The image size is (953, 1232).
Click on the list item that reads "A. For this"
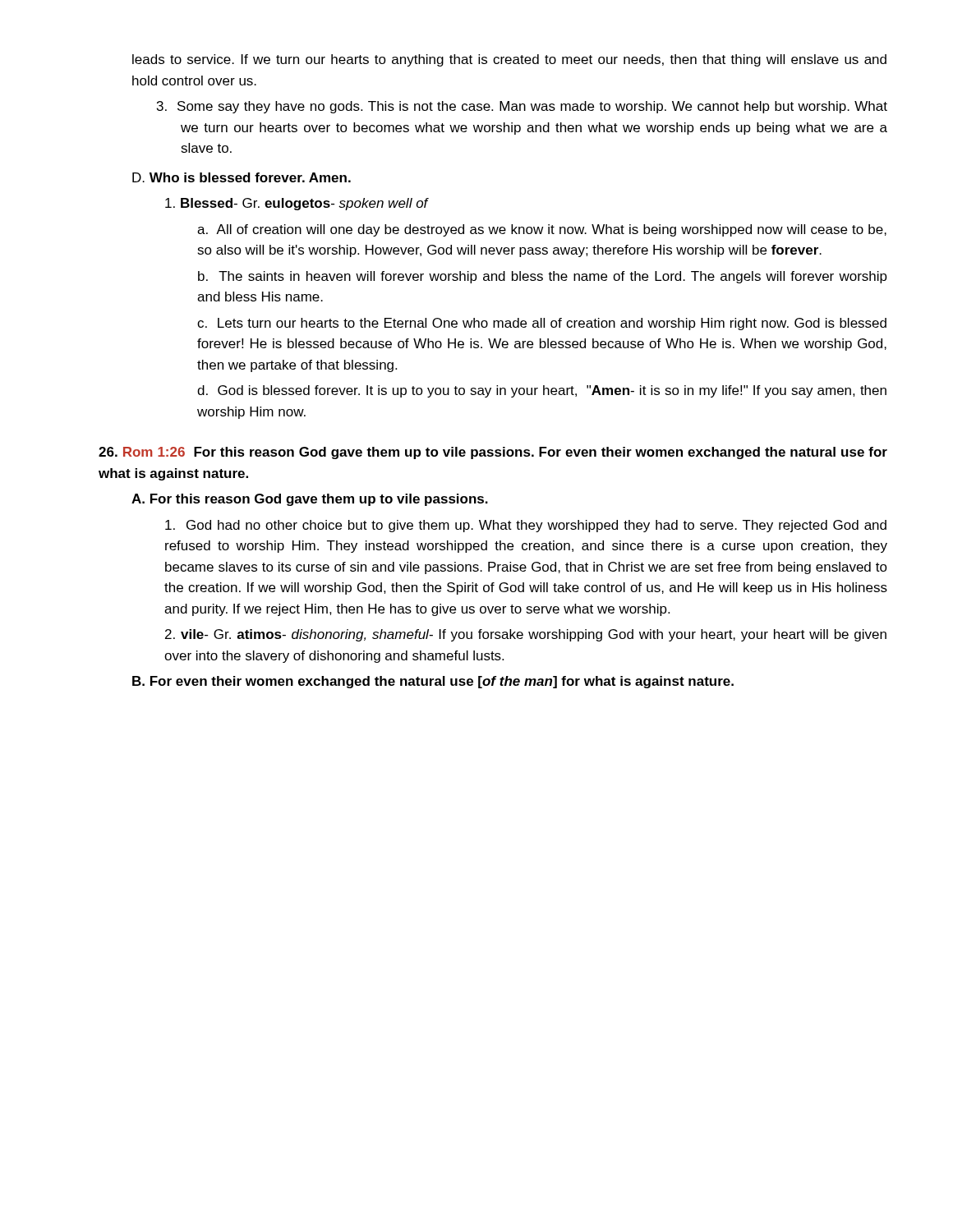pyautogui.click(x=310, y=499)
